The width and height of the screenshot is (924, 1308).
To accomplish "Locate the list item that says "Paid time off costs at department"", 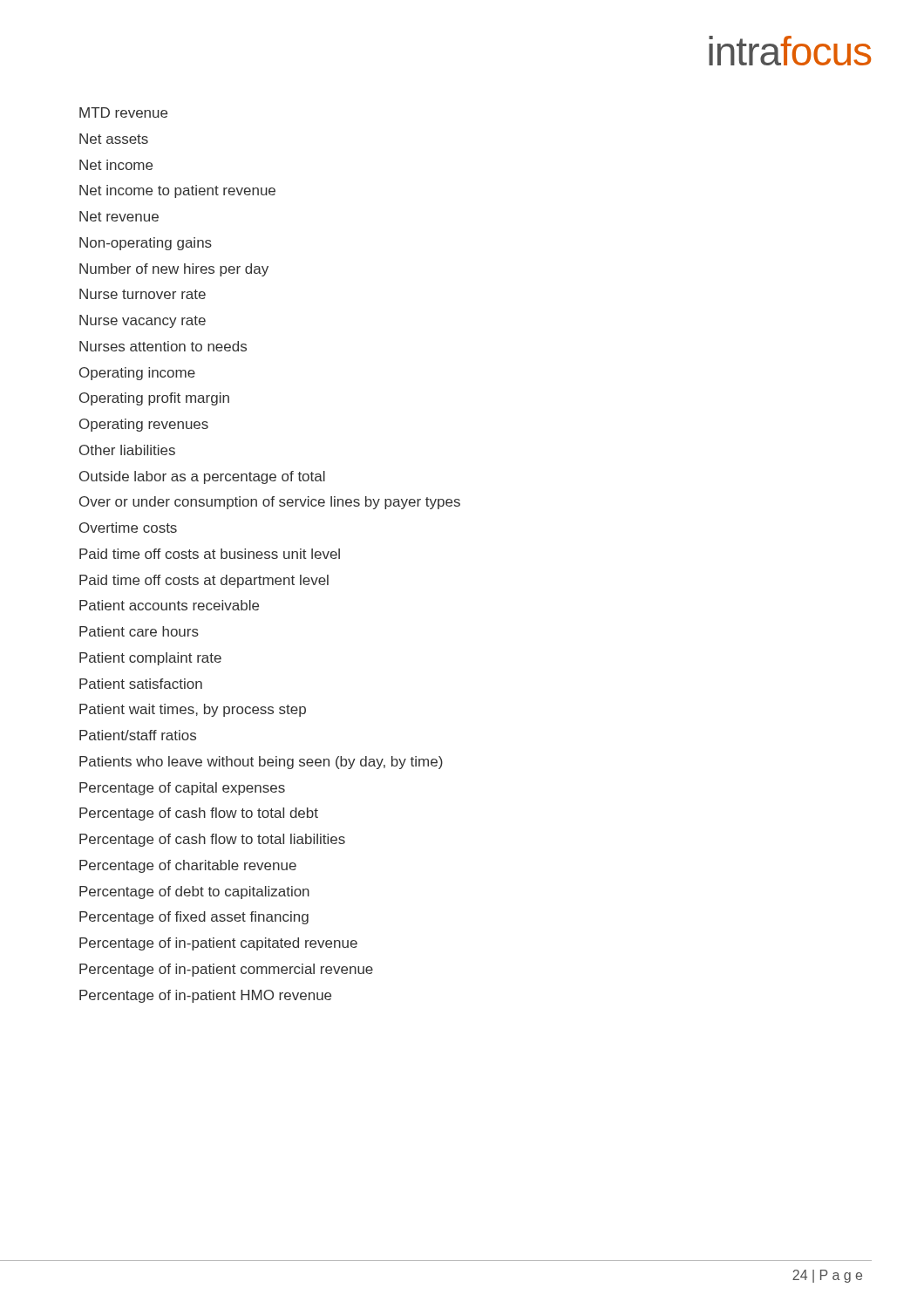I will 204,580.
